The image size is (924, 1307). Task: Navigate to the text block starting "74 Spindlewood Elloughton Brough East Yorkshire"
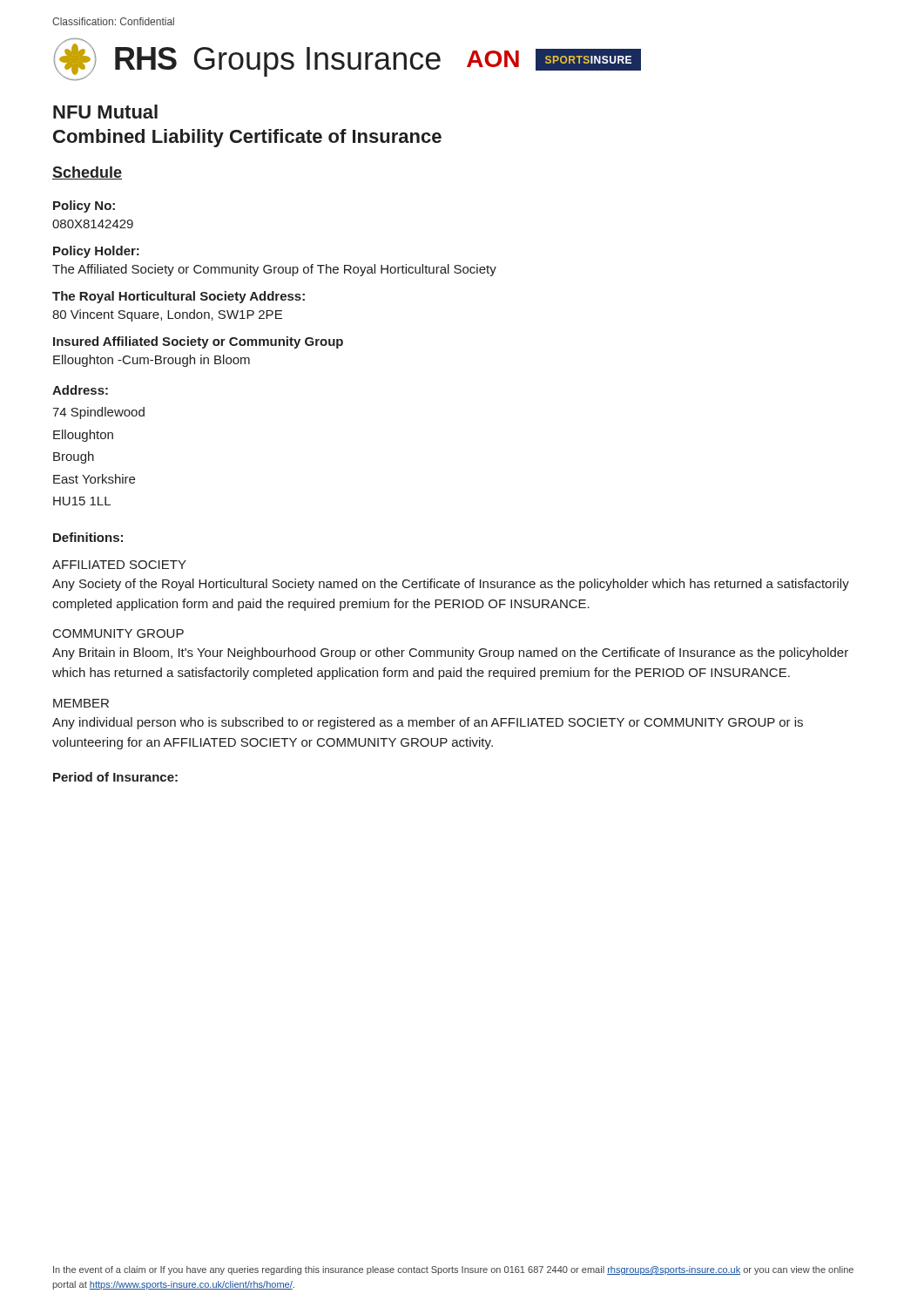click(99, 456)
